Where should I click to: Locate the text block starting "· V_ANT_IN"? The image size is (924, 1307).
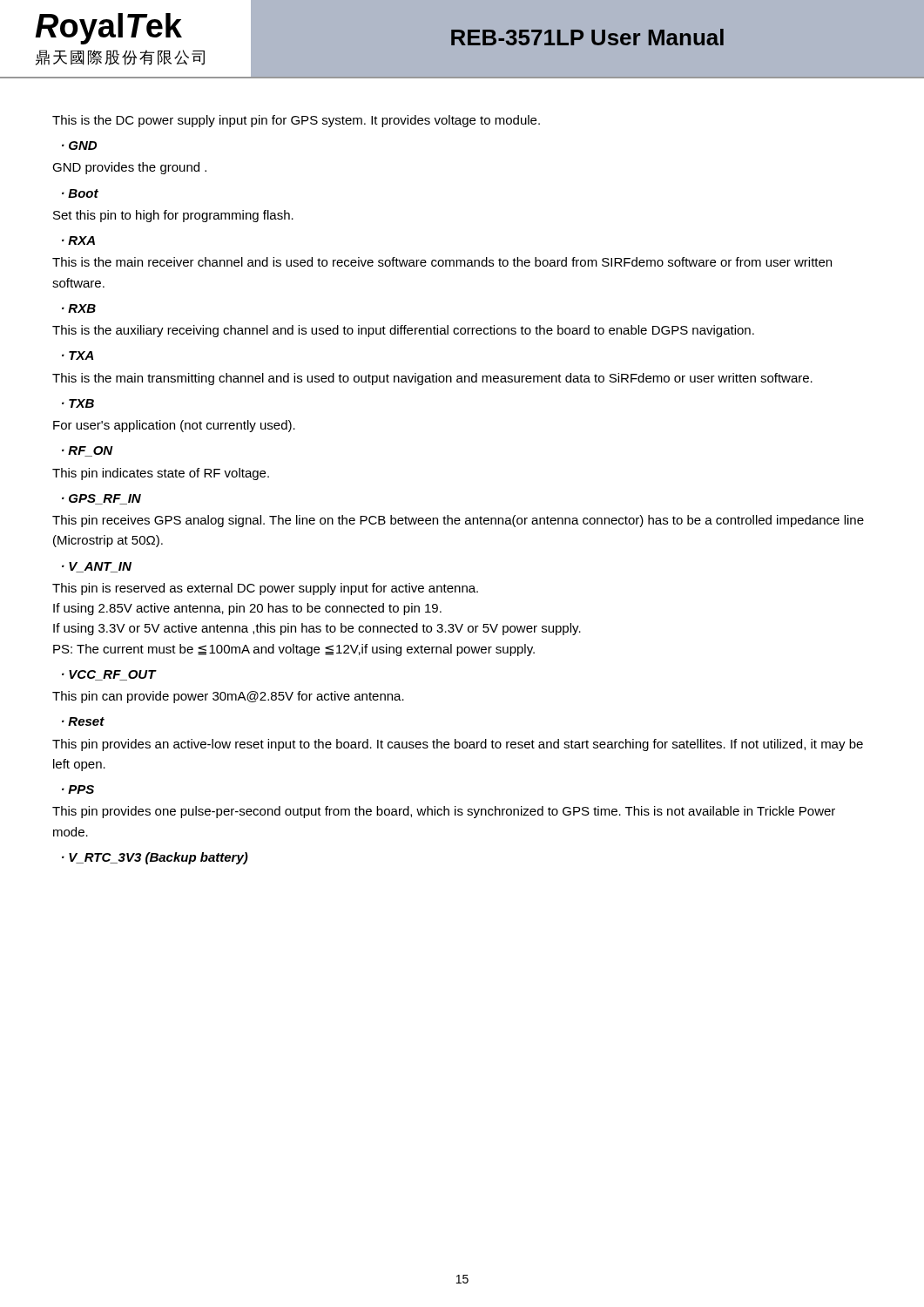click(96, 566)
